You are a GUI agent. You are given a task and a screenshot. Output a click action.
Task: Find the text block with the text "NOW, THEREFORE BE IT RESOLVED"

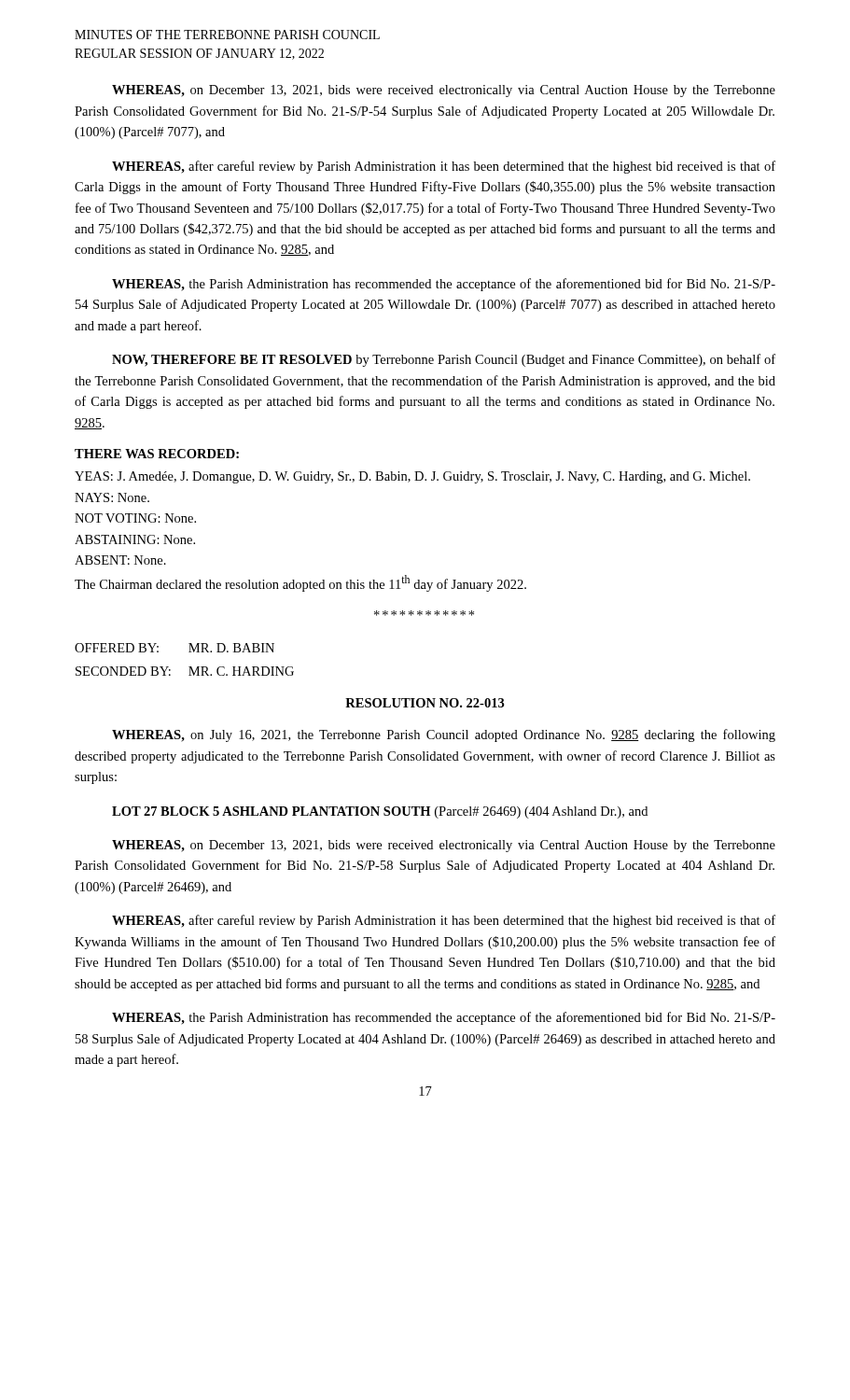tap(425, 391)
